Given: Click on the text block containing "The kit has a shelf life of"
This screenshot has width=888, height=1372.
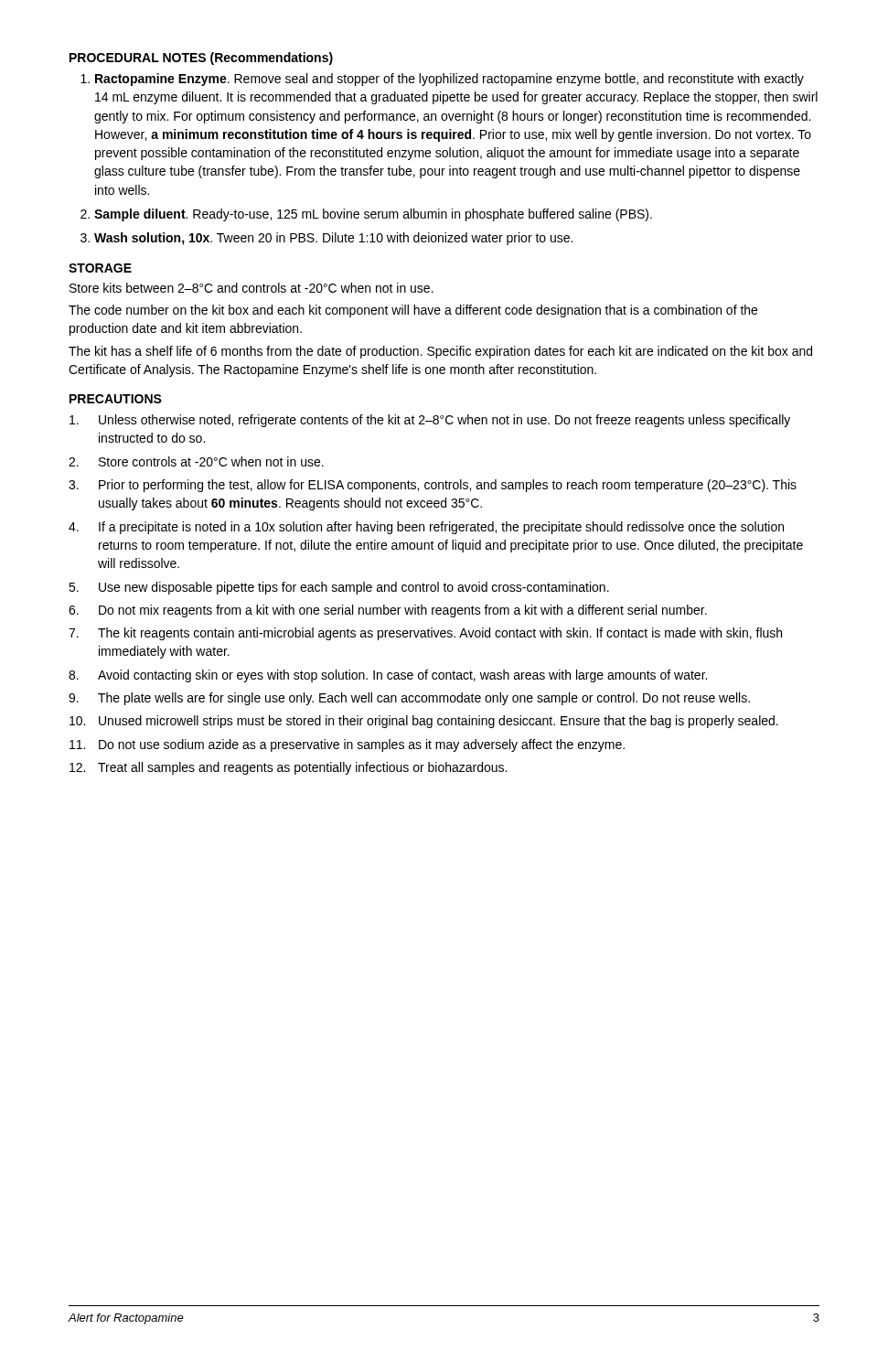Looking at the screenshot, I should coord(441,360).
